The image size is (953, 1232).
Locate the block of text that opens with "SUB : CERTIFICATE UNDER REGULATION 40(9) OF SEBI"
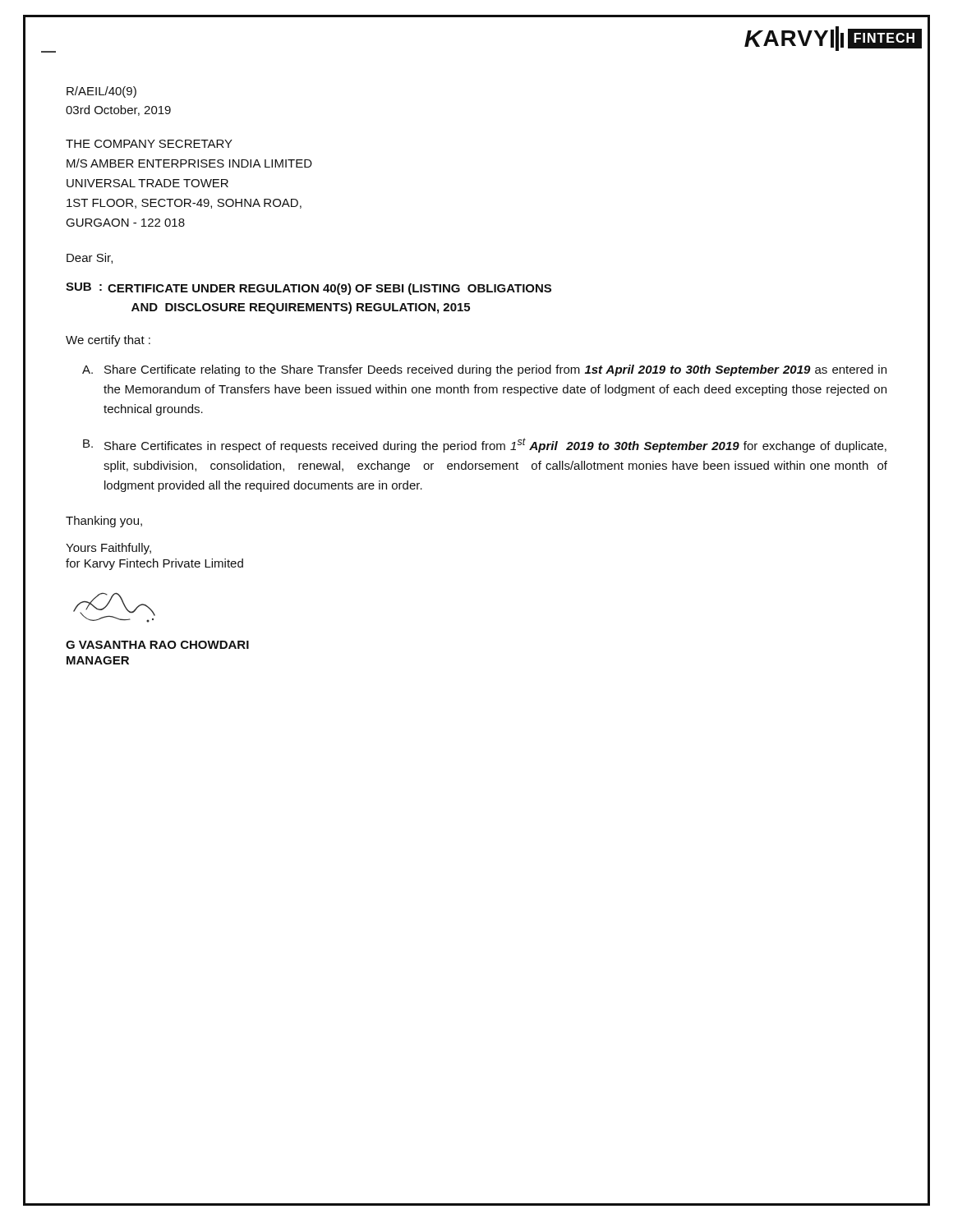(309, 298)
